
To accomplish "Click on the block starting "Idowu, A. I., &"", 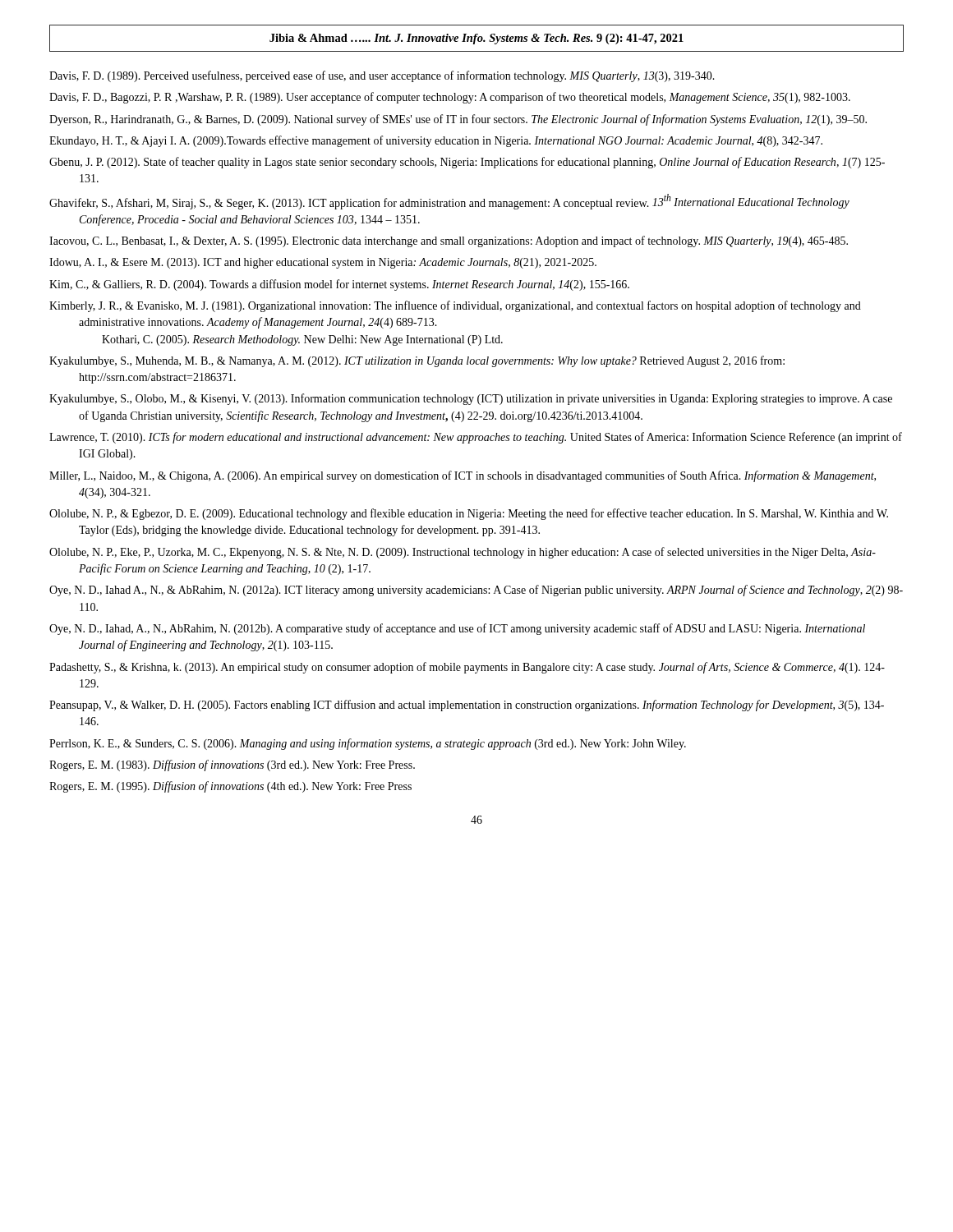I will (x=323, y=263).
